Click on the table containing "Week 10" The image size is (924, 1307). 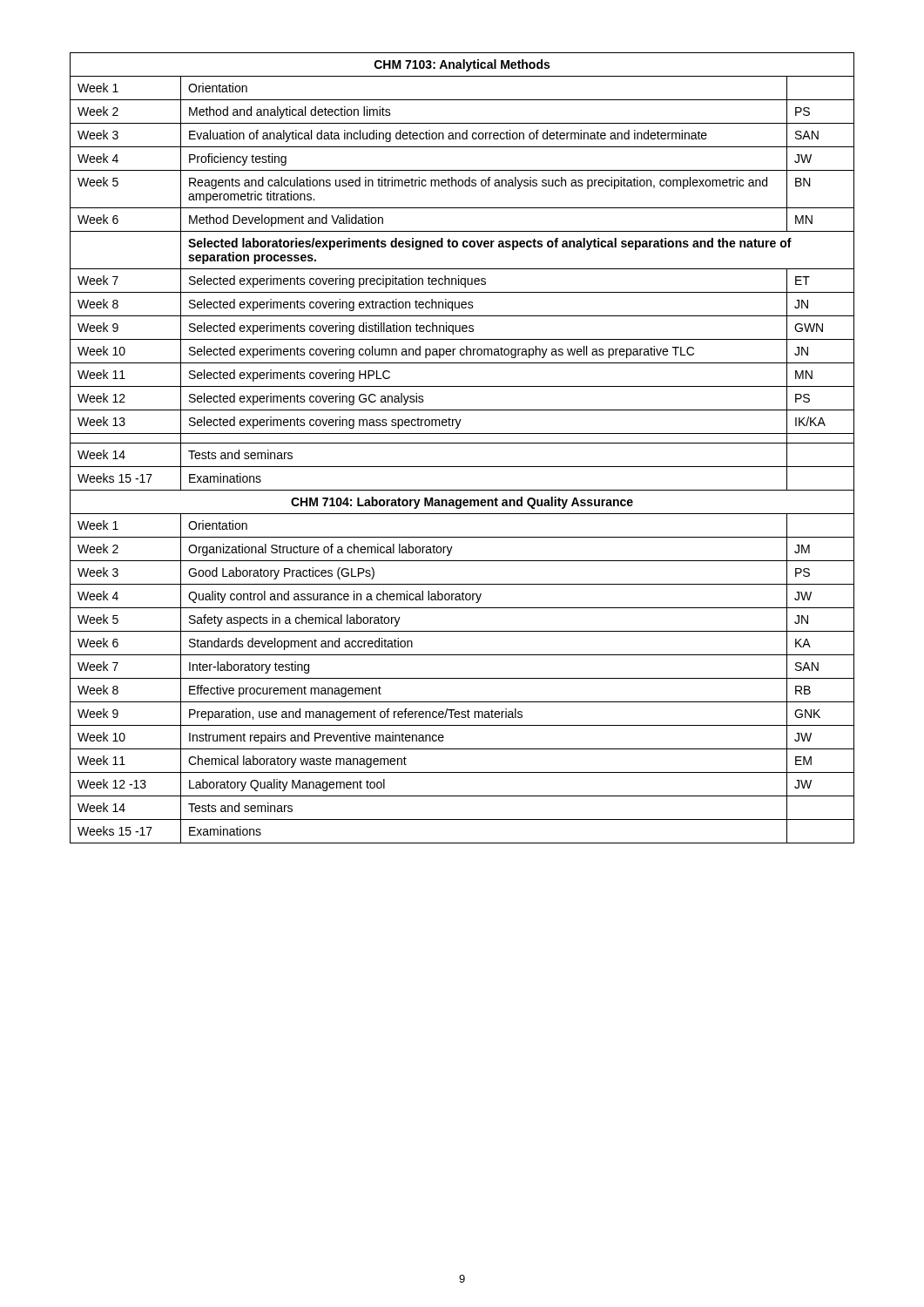point(462,448)
